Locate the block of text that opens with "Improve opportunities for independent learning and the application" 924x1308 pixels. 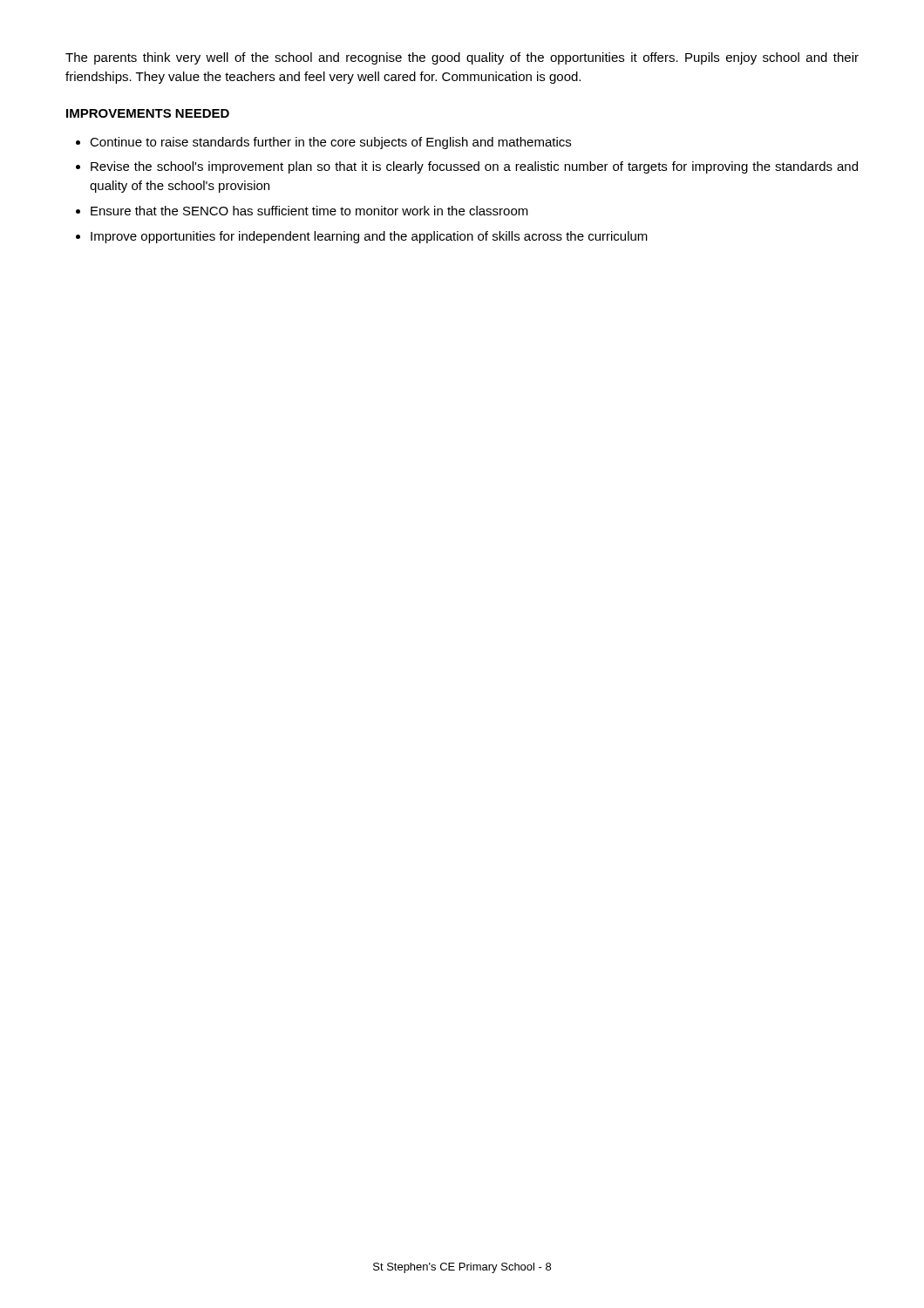click(x=369, y=235)
